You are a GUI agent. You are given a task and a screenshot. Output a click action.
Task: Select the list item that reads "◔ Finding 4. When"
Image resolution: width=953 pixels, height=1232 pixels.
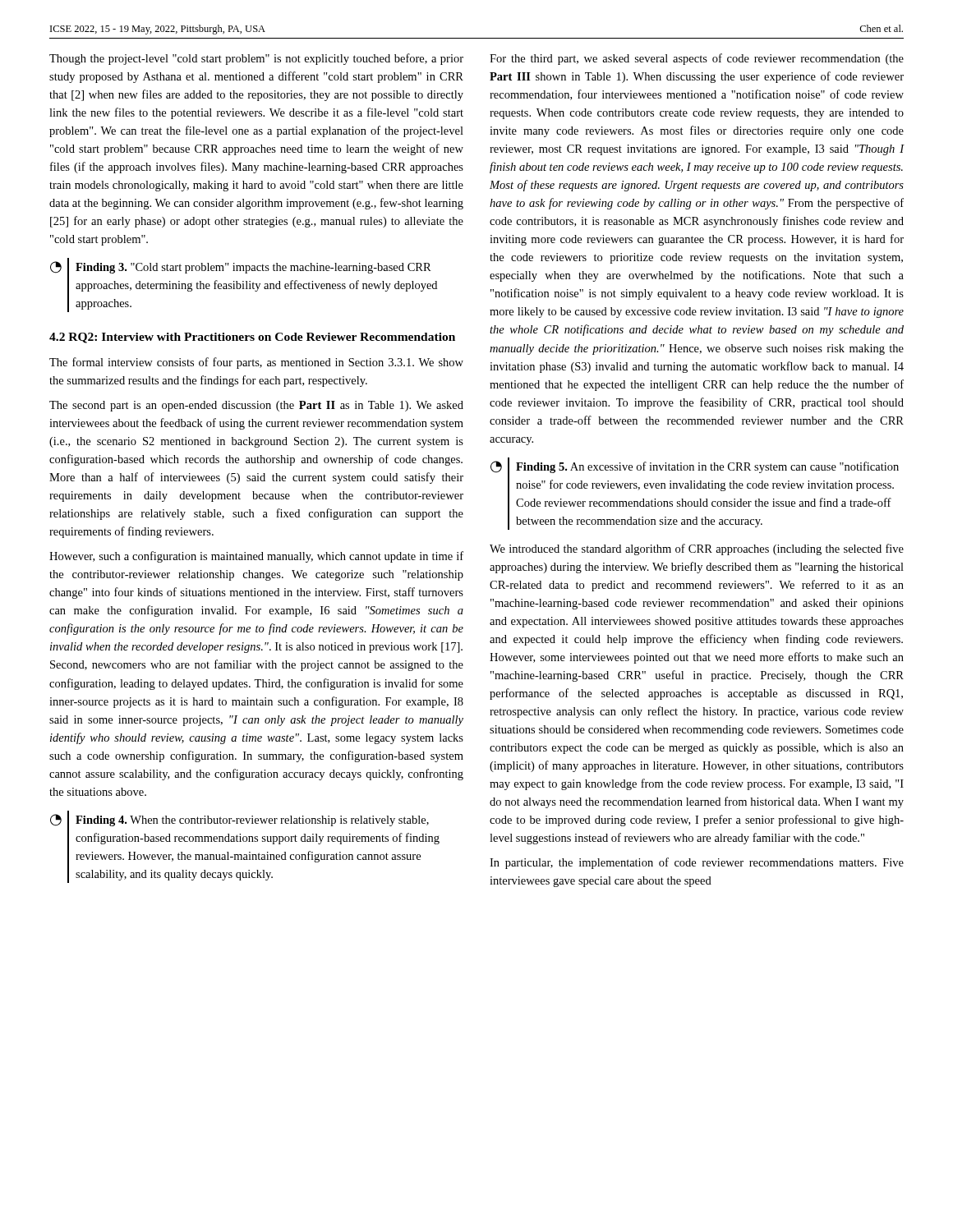[x=256, y=847]
